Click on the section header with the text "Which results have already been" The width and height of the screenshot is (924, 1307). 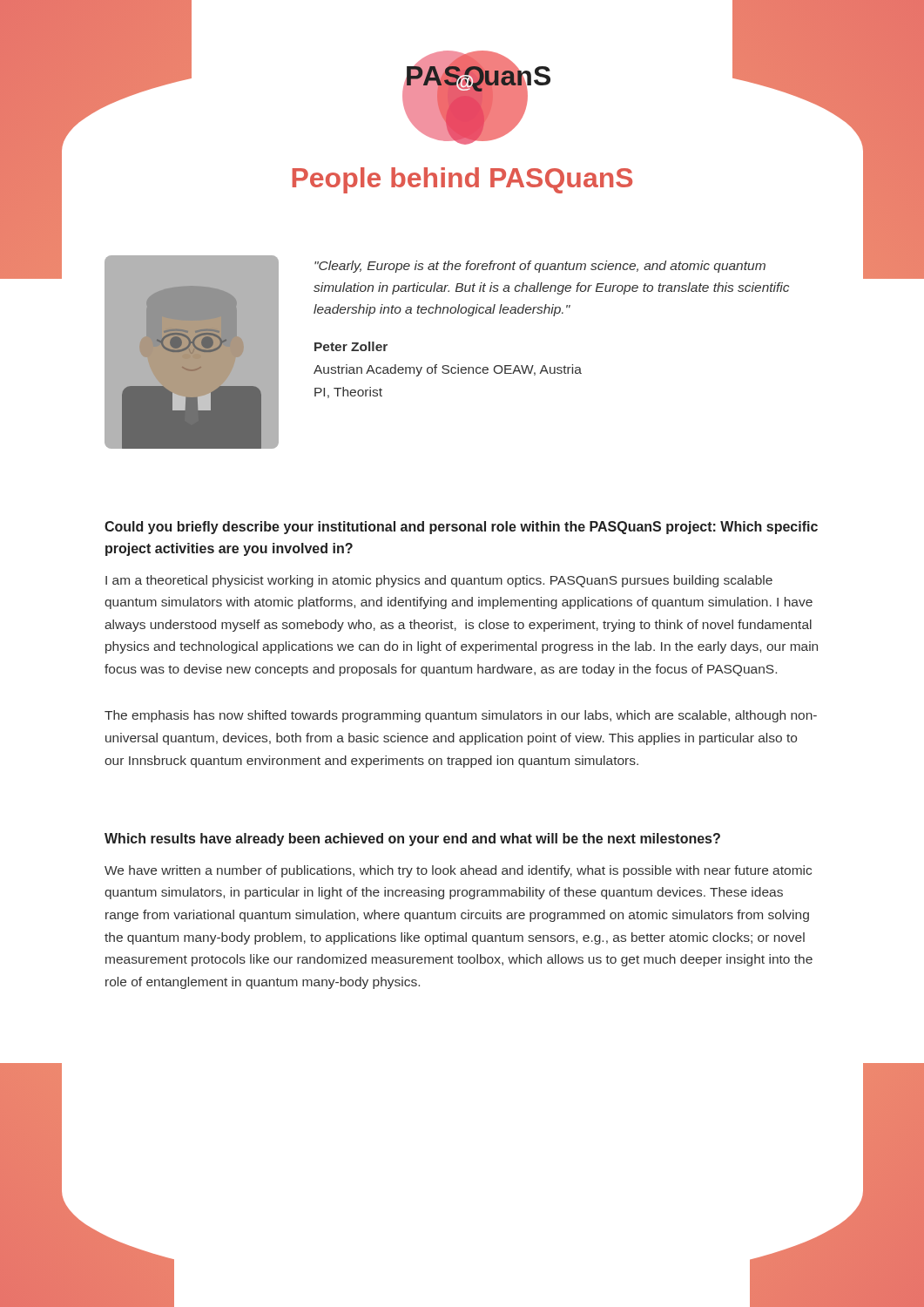point(413,839)
